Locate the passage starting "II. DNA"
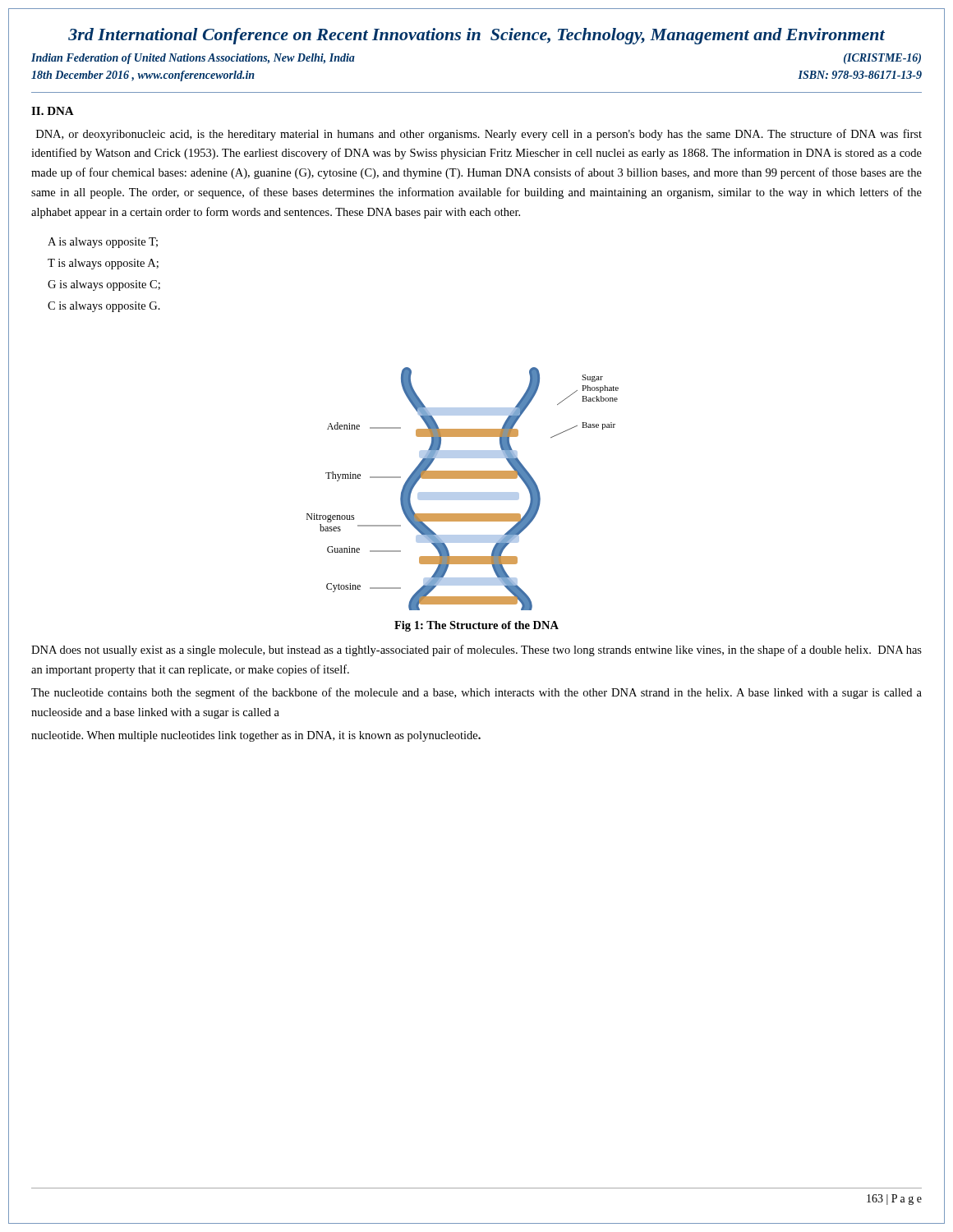 [52, 110]
